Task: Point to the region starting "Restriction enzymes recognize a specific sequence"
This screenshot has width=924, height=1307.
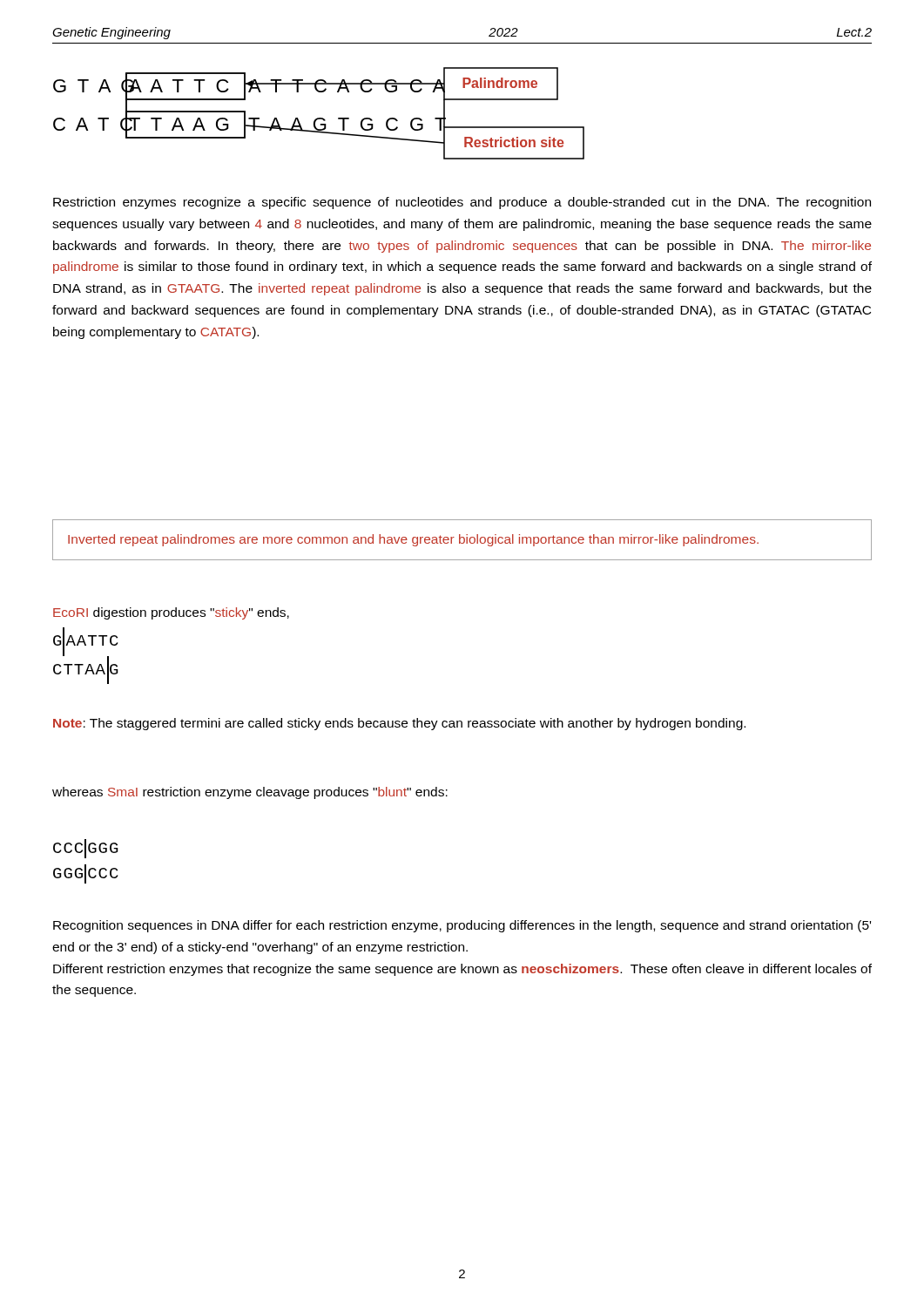Action: [x=462, y=267]
